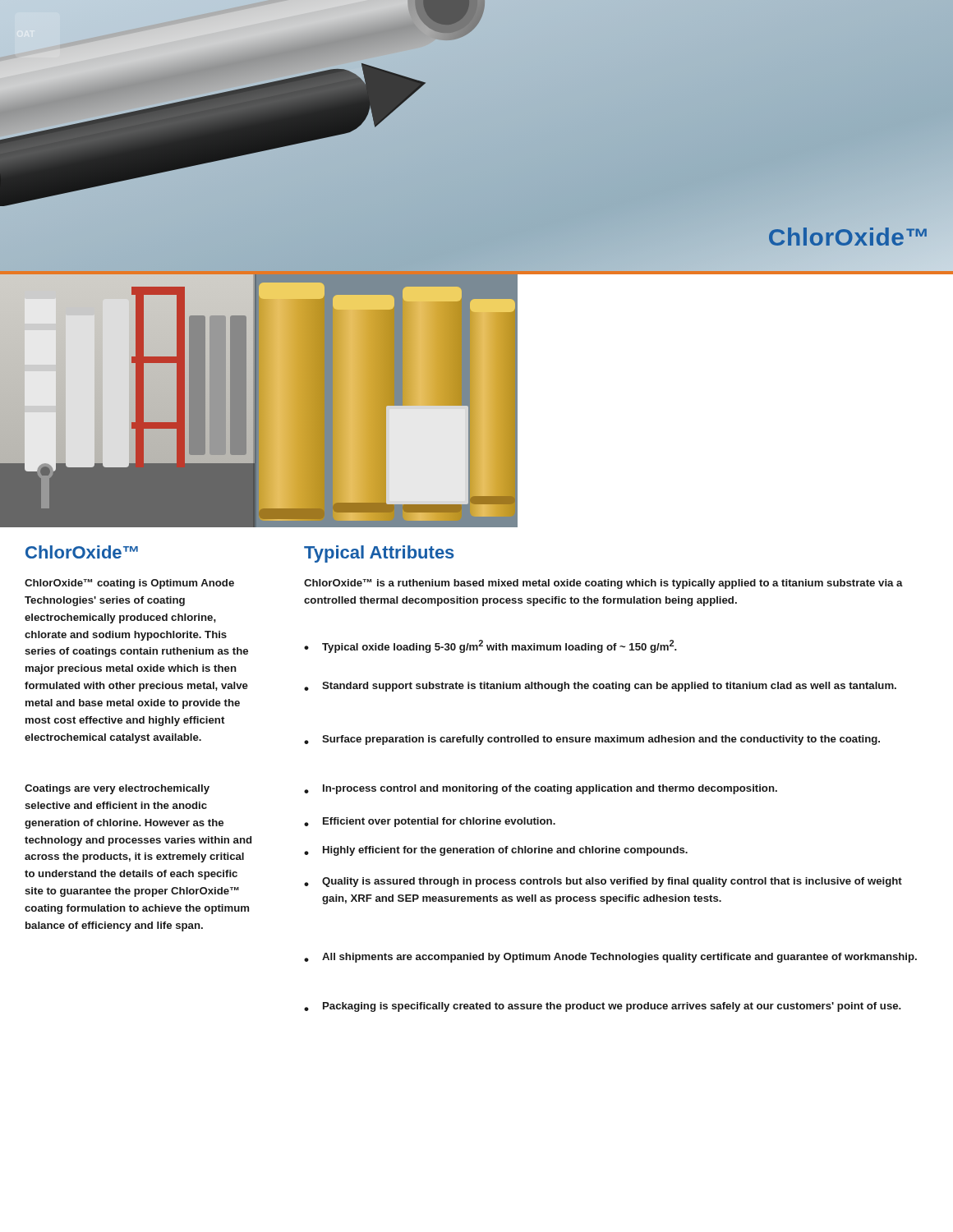Viewport: 953px width, 1232px height.
Task: Where is the passage that starts "Coatings are very electrochemically selective and"?
Action: point(140,857)
